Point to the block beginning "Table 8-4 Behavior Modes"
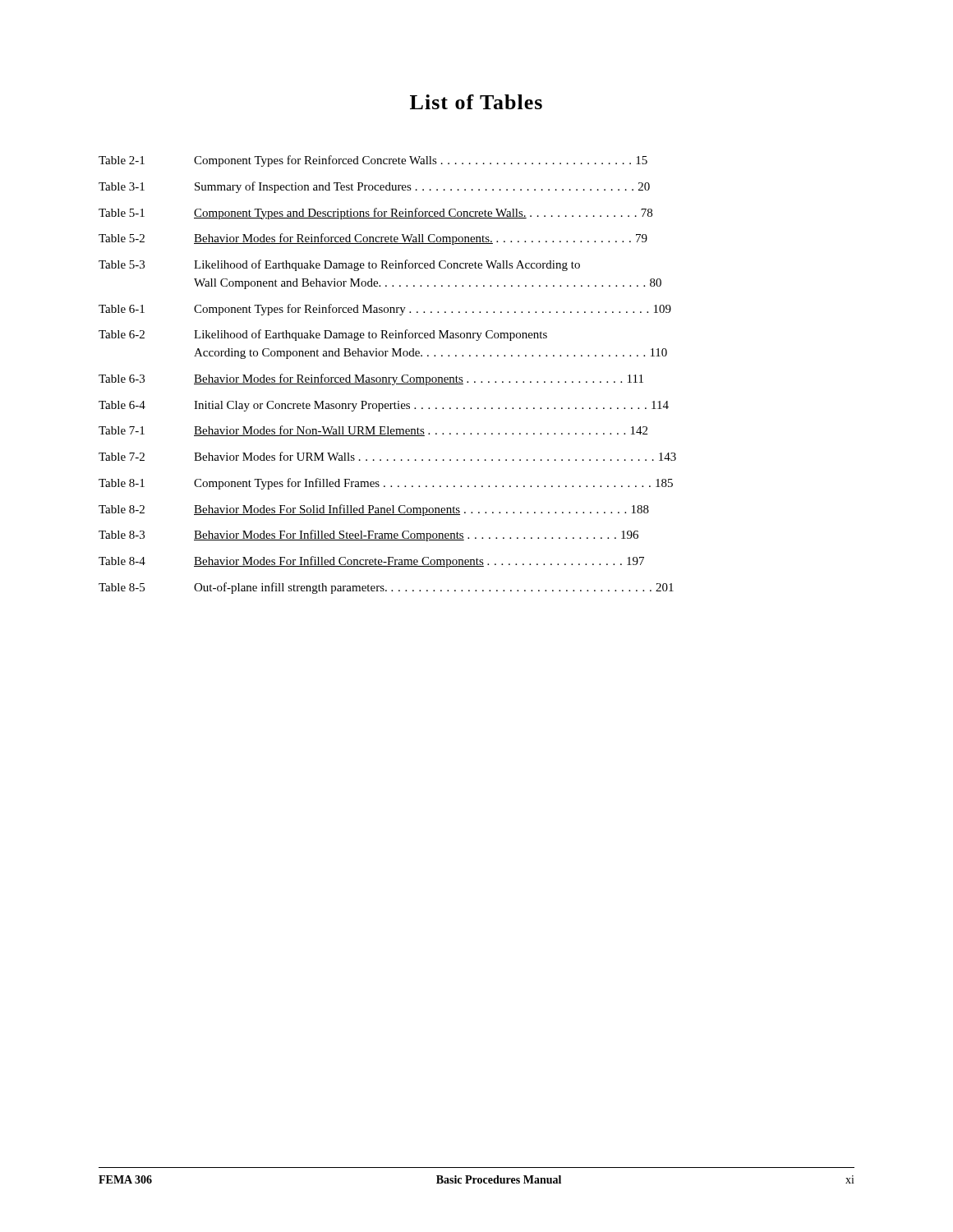The image size is (953, 1232). click(x=476, y=562)
